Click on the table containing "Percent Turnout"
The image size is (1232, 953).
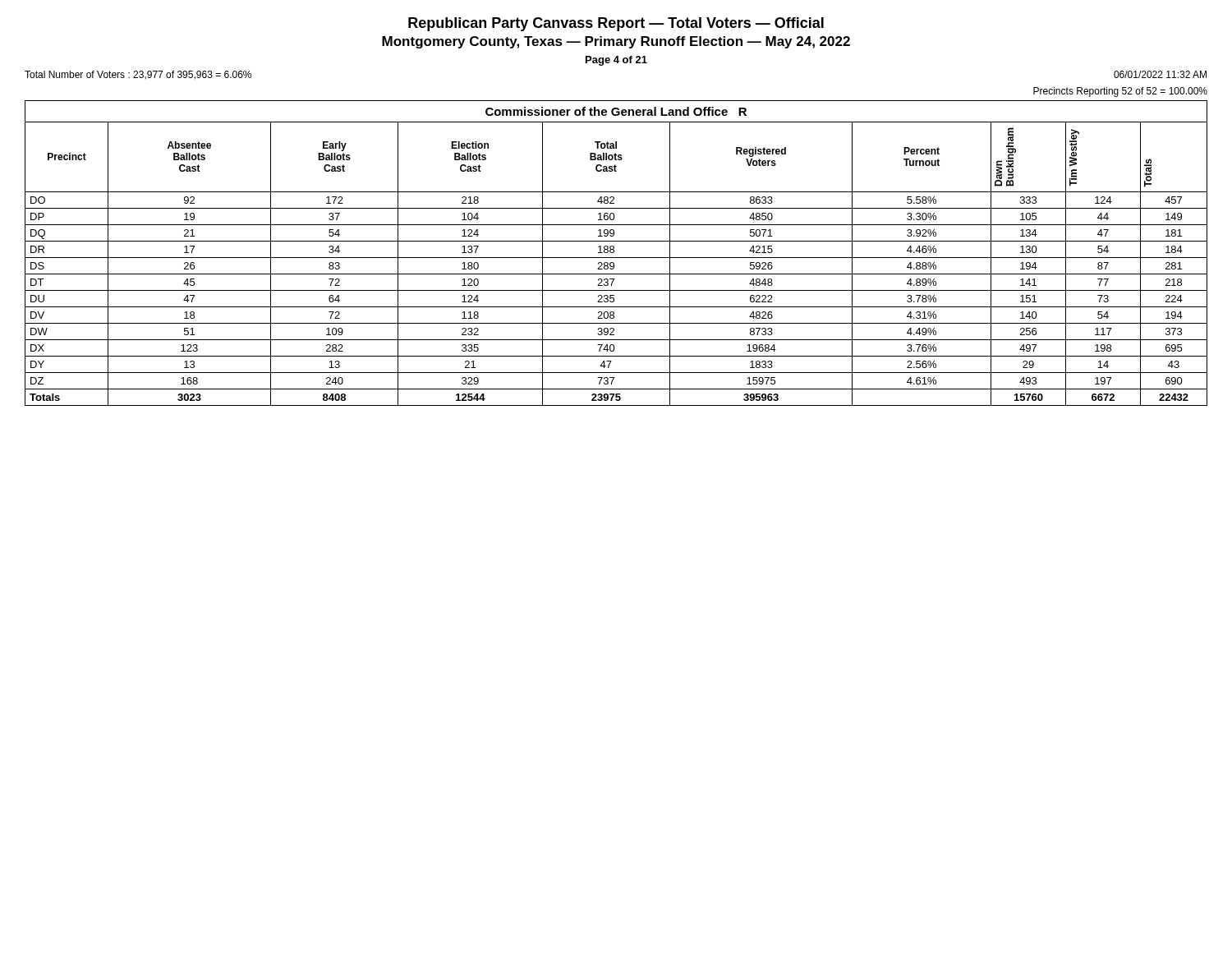616,253
